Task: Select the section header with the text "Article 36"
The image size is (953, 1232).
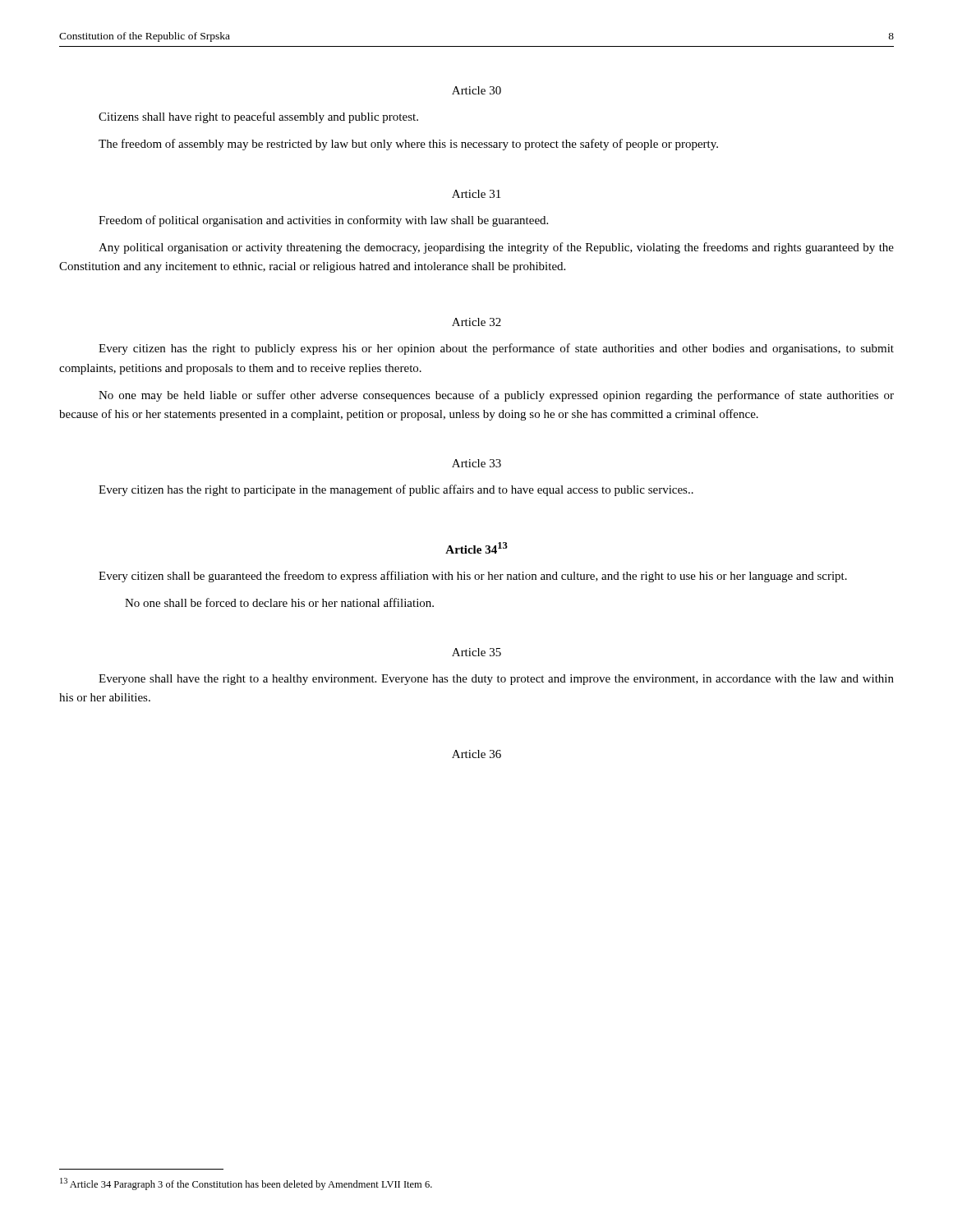Action: pyautogui.click(x=476, y=754)
